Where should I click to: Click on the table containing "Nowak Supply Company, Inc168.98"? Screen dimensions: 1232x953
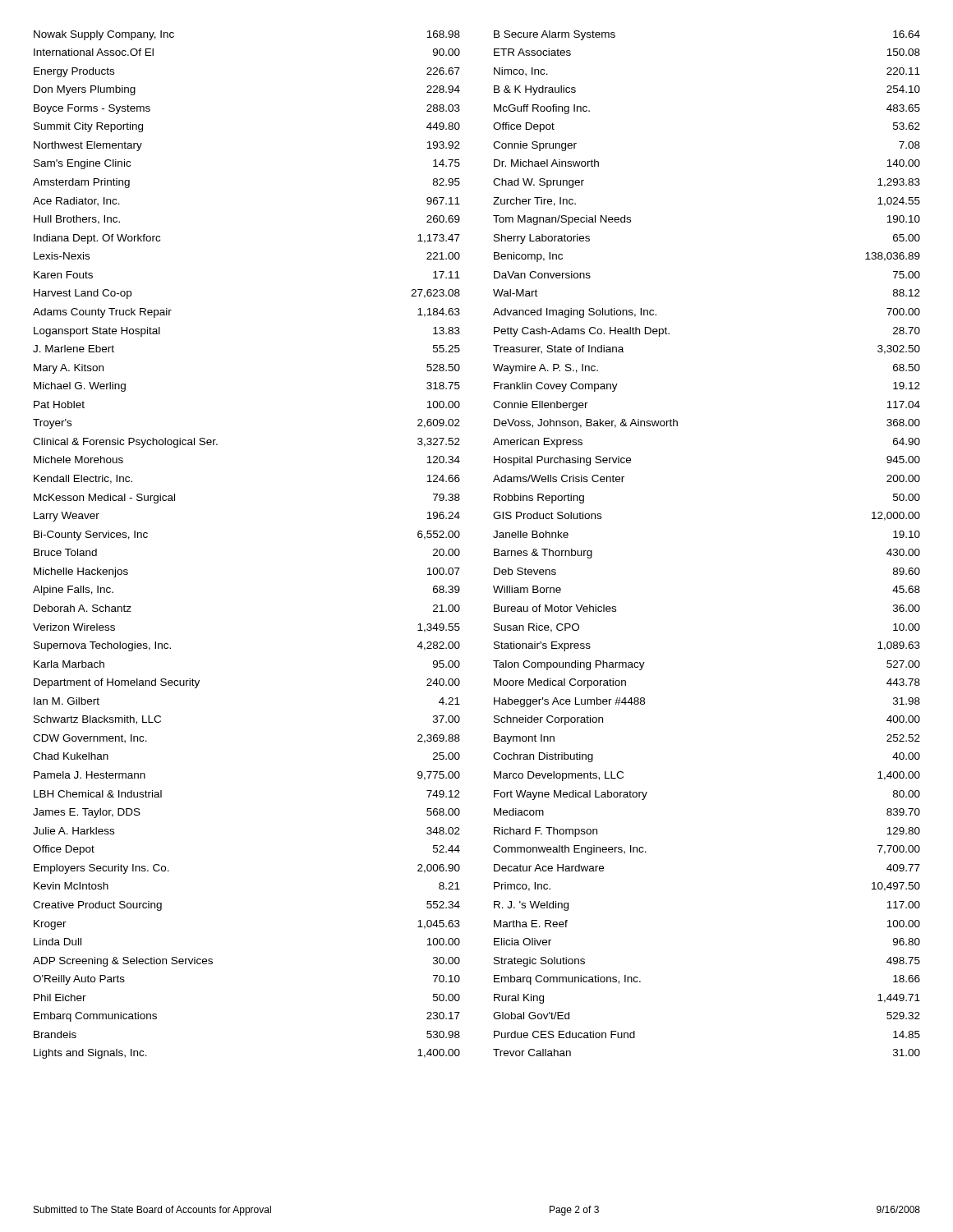(246, 543)
